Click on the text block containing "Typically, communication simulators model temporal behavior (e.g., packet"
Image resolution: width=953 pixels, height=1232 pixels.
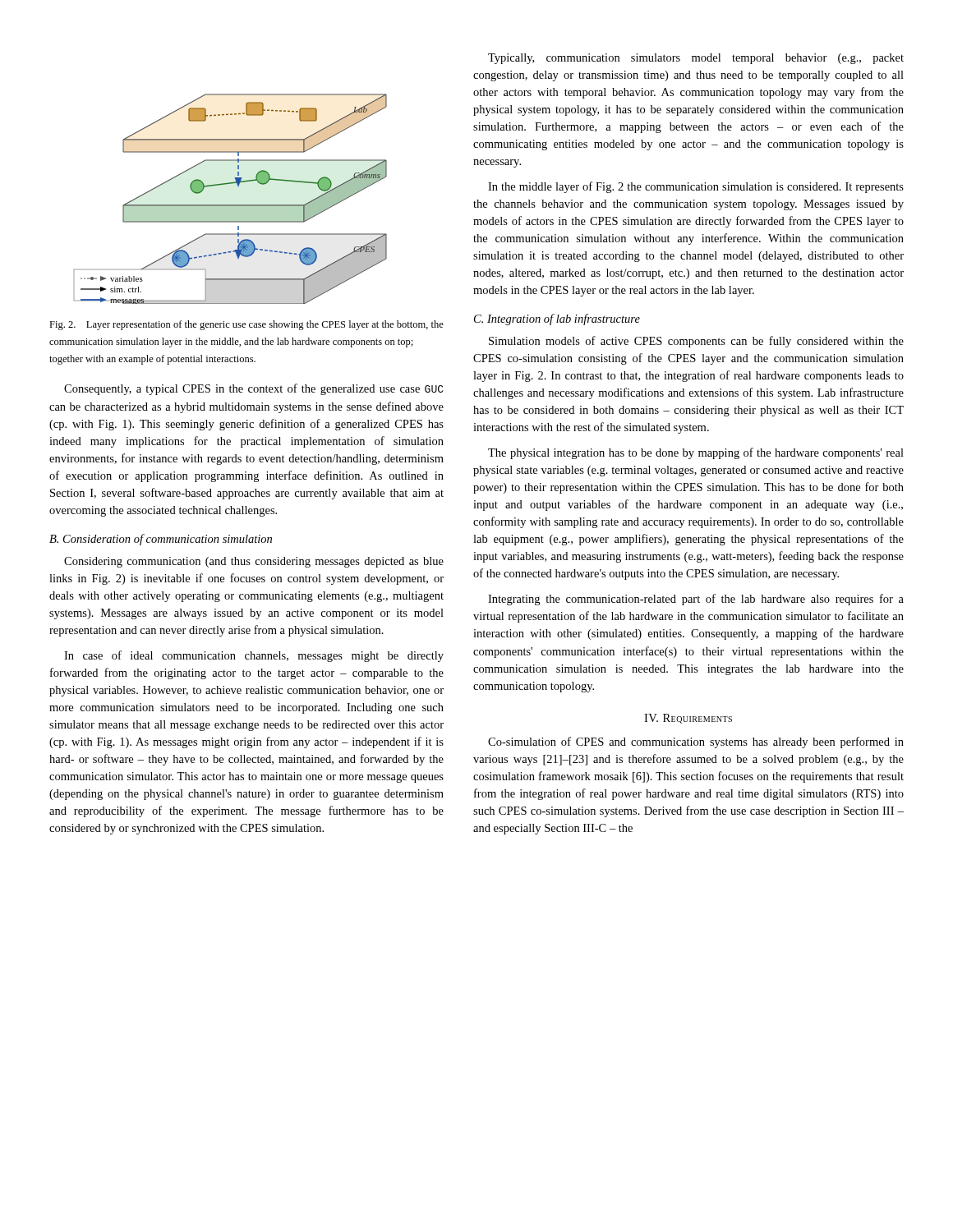(688, 174)
